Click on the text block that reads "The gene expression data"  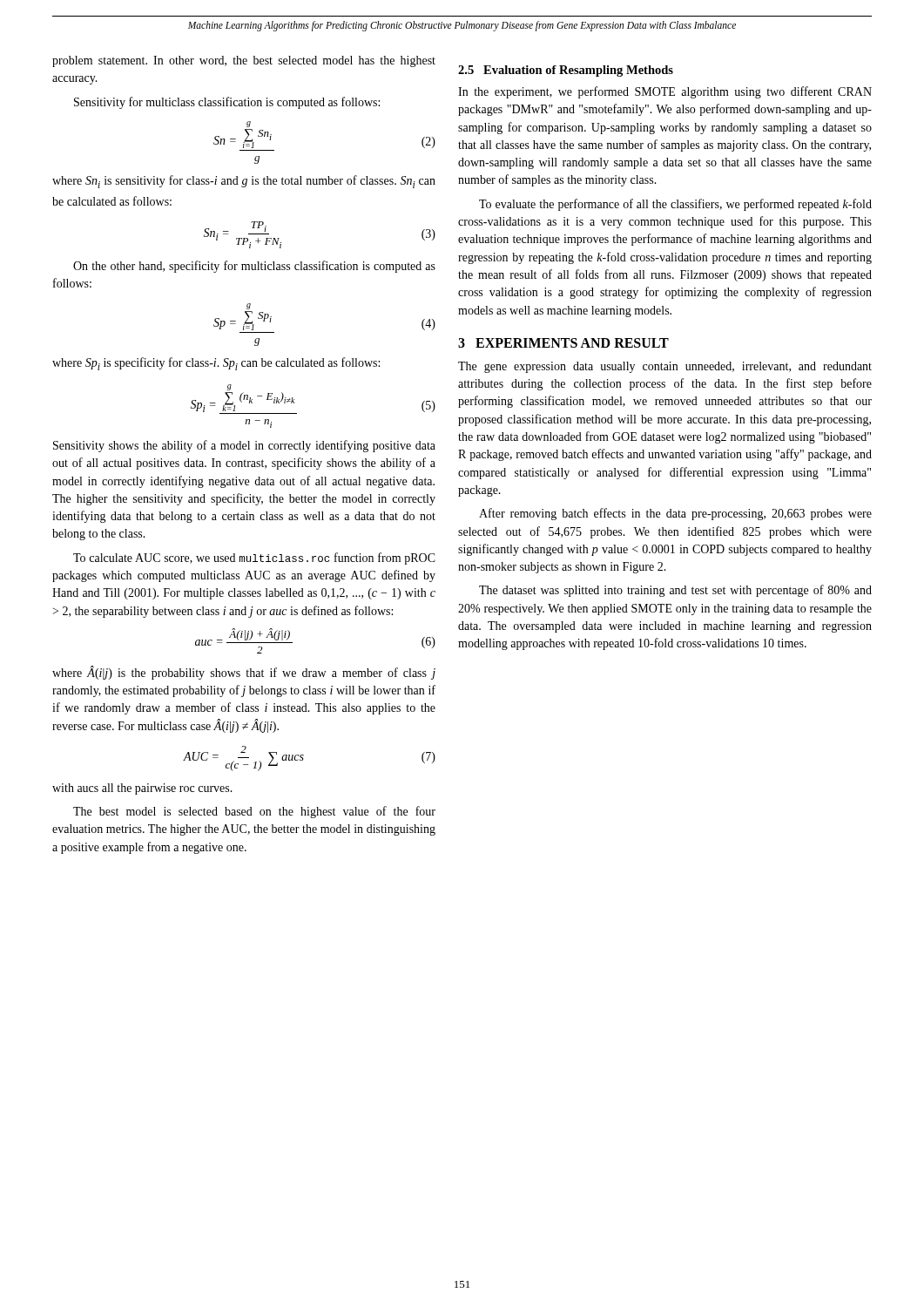[x=665, y=506]
